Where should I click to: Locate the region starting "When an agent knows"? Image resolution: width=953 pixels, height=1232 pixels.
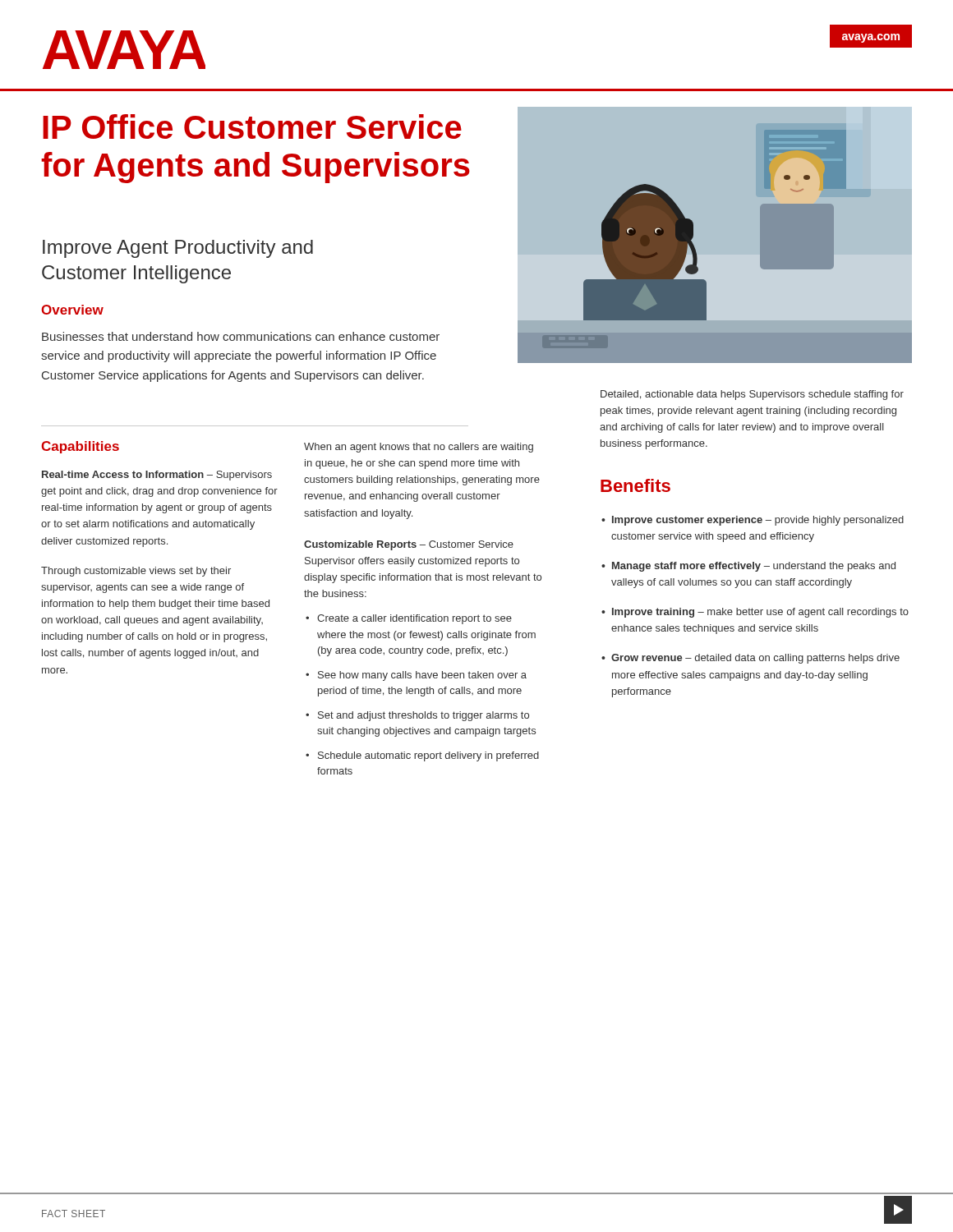(423, 480)
